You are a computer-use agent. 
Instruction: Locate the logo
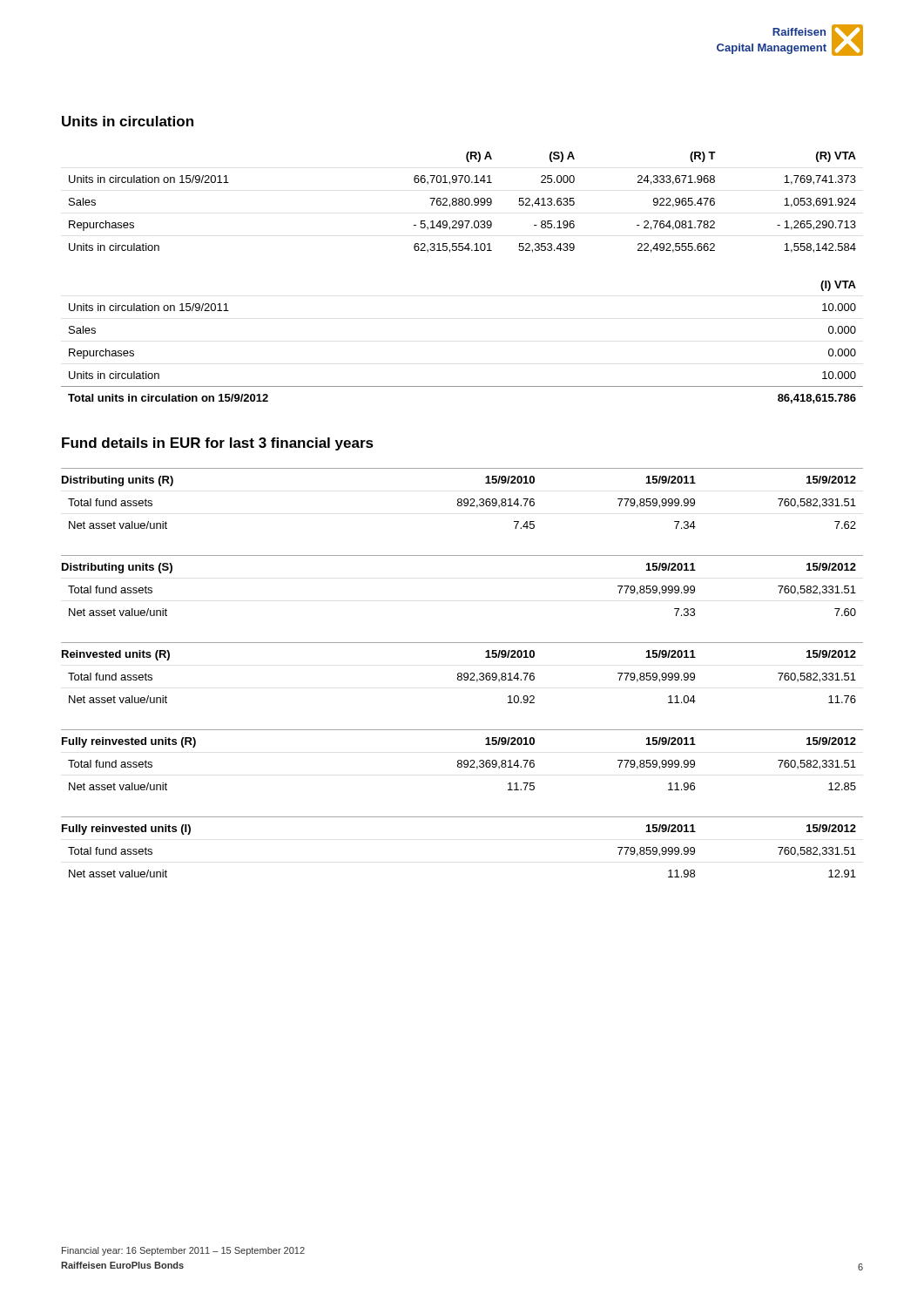[x=790, y=40]
